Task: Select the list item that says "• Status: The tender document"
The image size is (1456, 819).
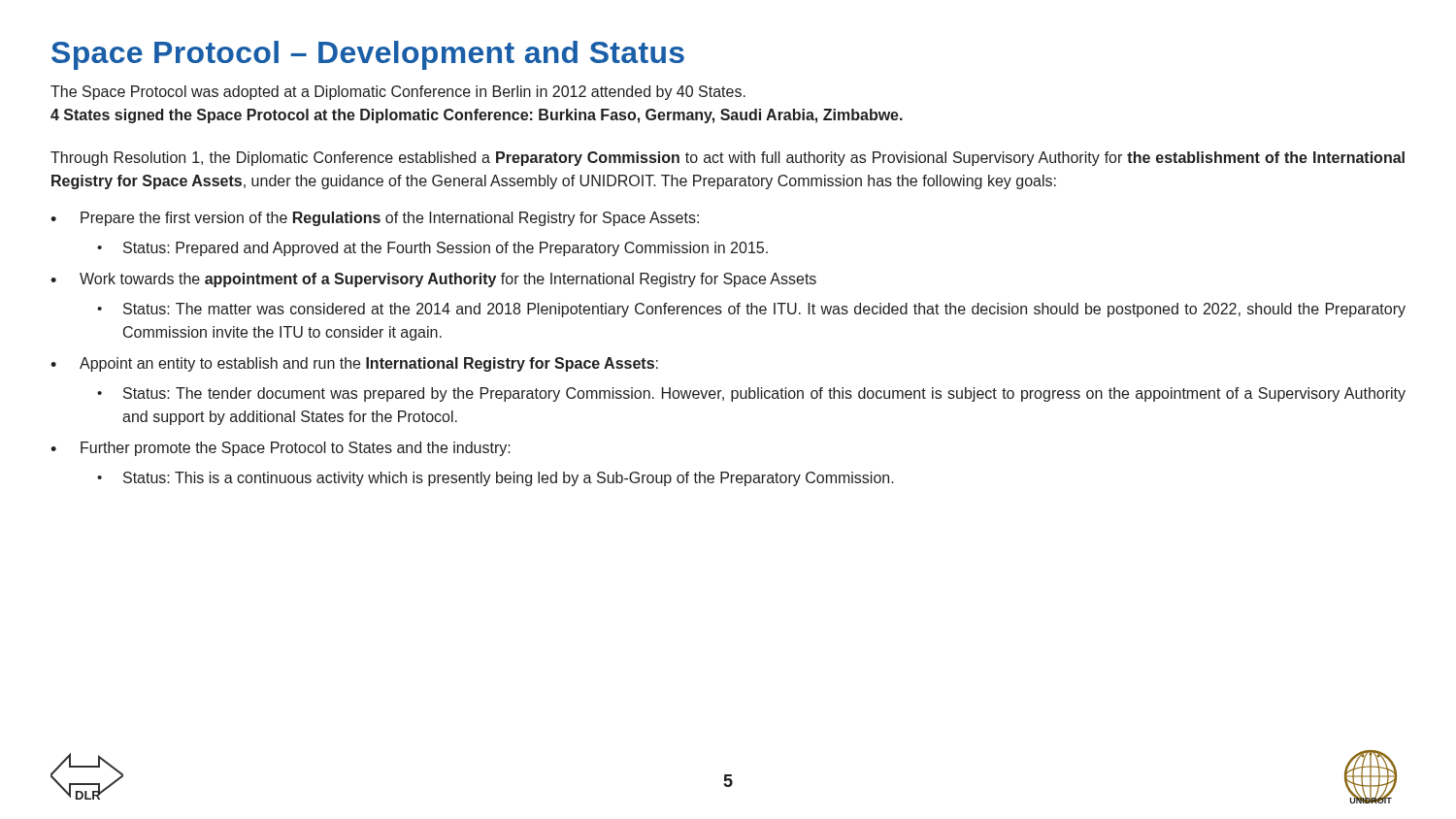Action: [751, 406]
